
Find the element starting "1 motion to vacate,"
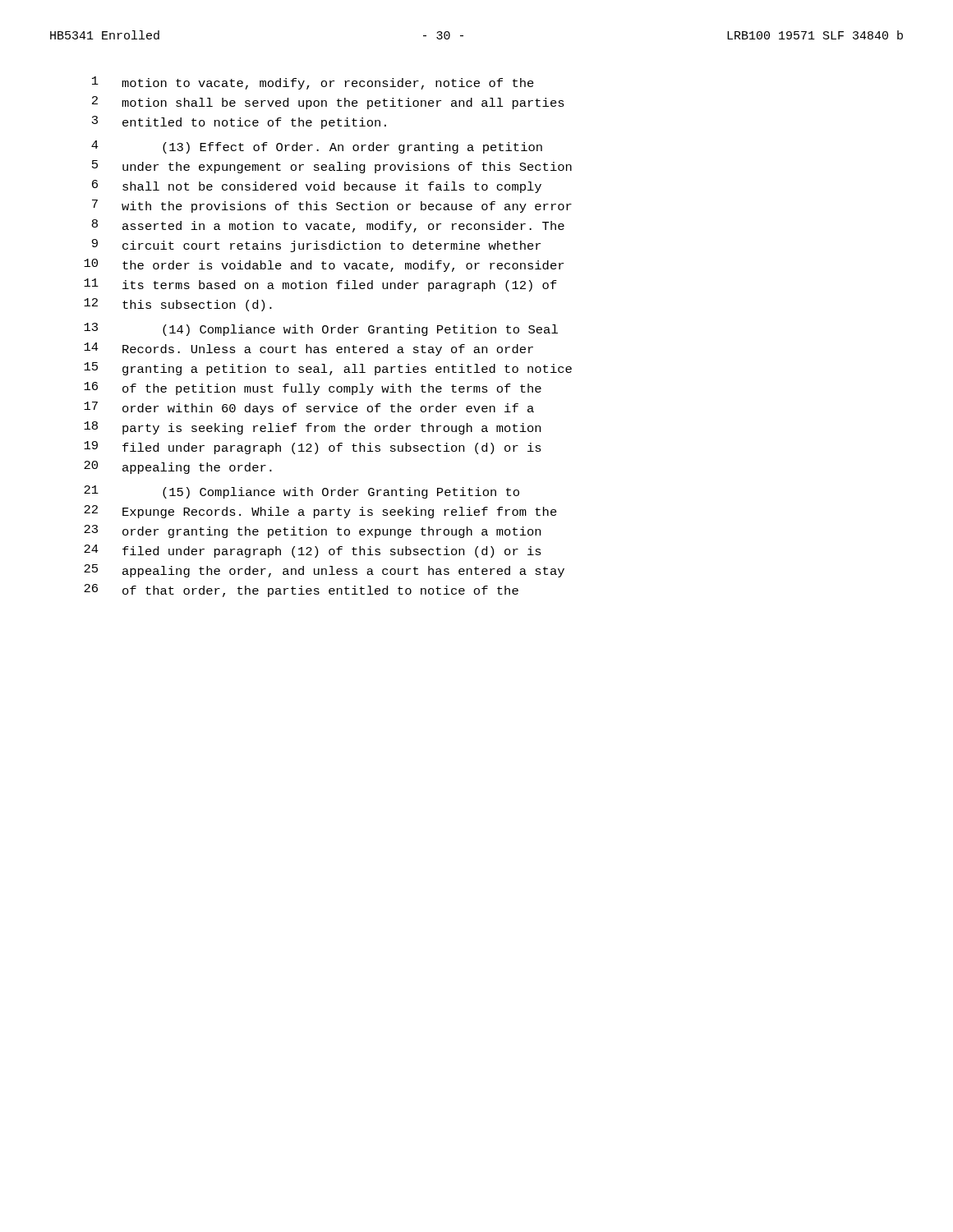click(x=476, y=103)
